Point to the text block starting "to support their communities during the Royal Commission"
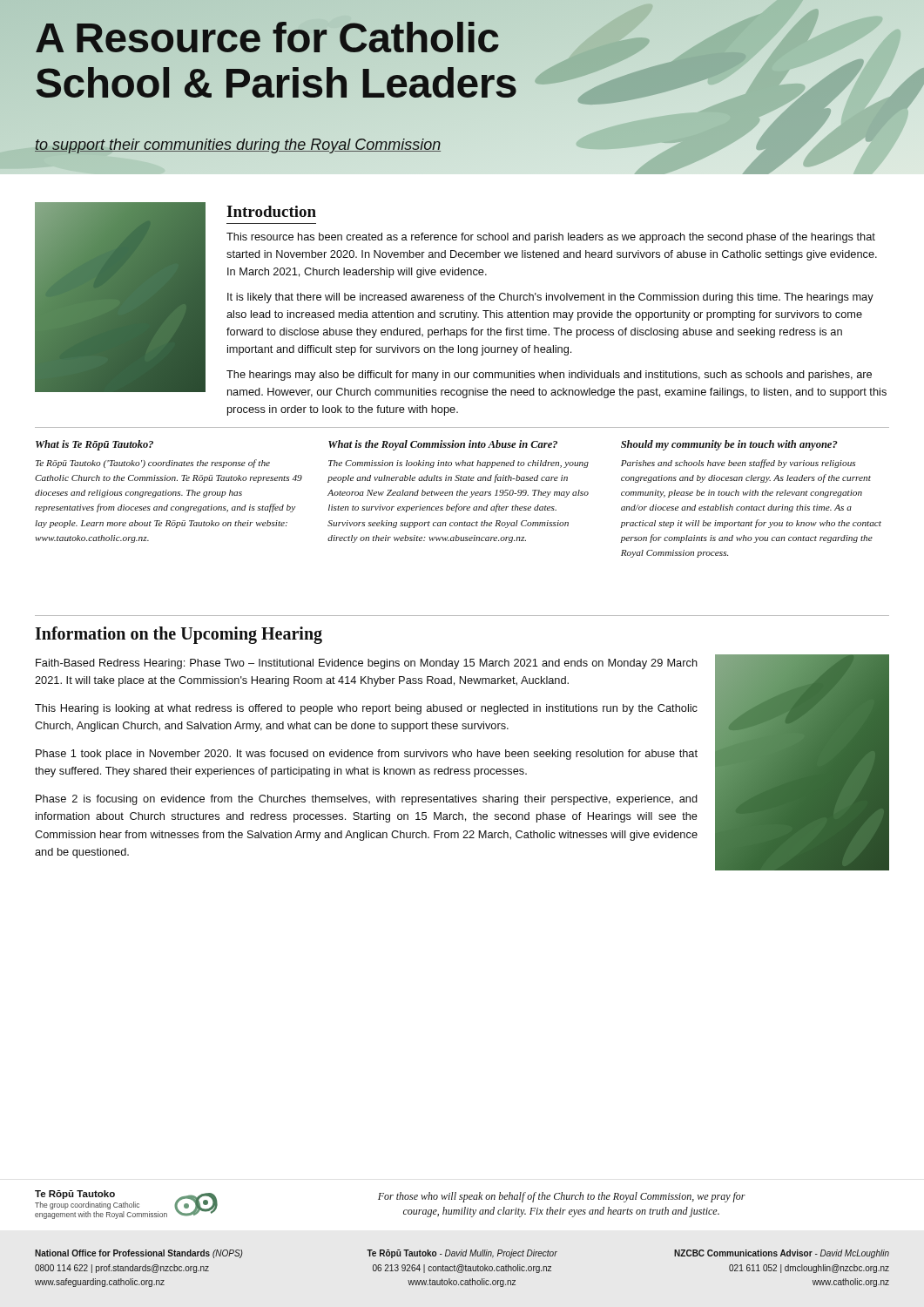This screenshot has width=924, height=1307. [x=238, y=145]
